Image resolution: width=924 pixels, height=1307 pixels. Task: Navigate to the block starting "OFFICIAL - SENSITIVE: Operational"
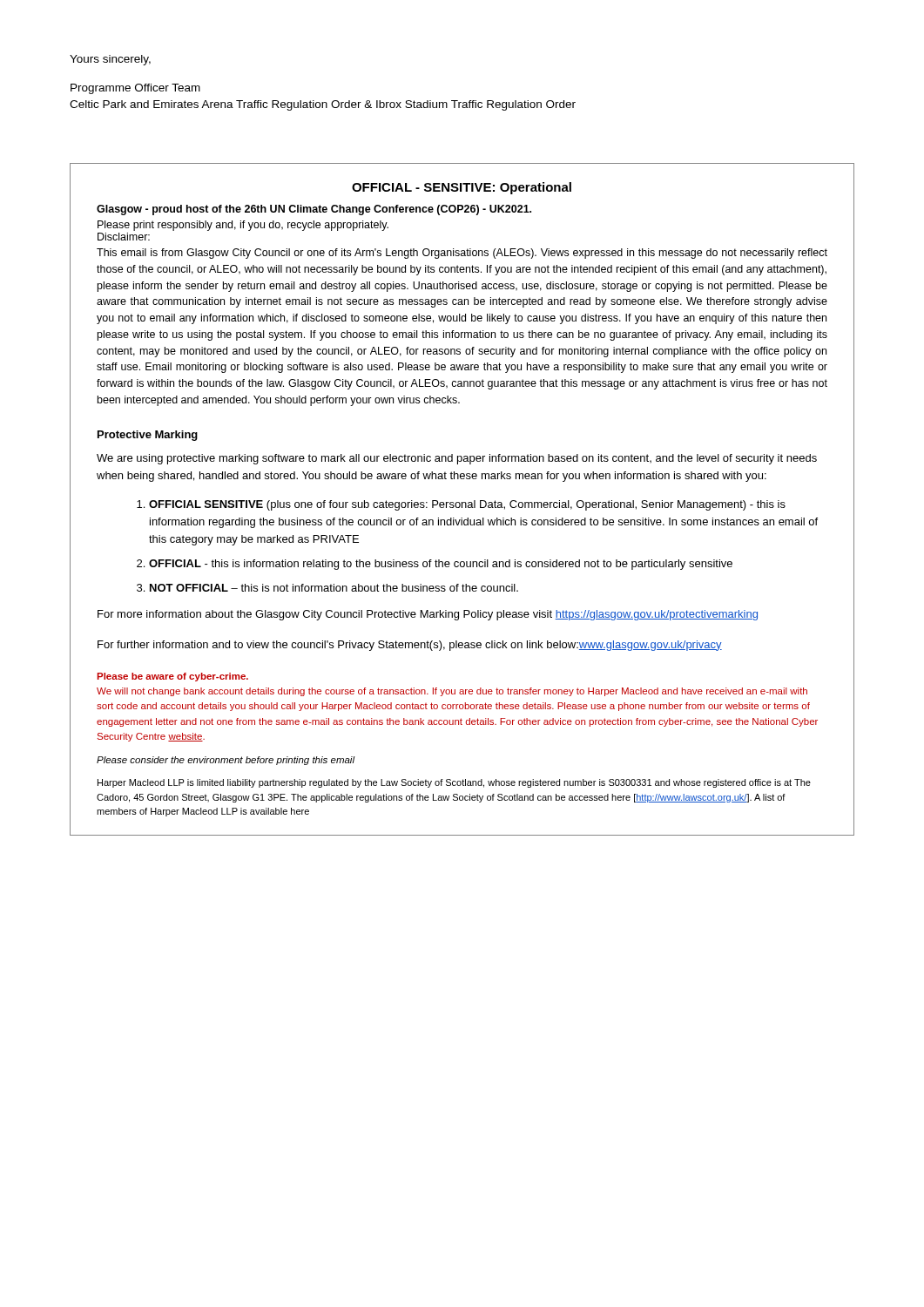coord(462,187)
